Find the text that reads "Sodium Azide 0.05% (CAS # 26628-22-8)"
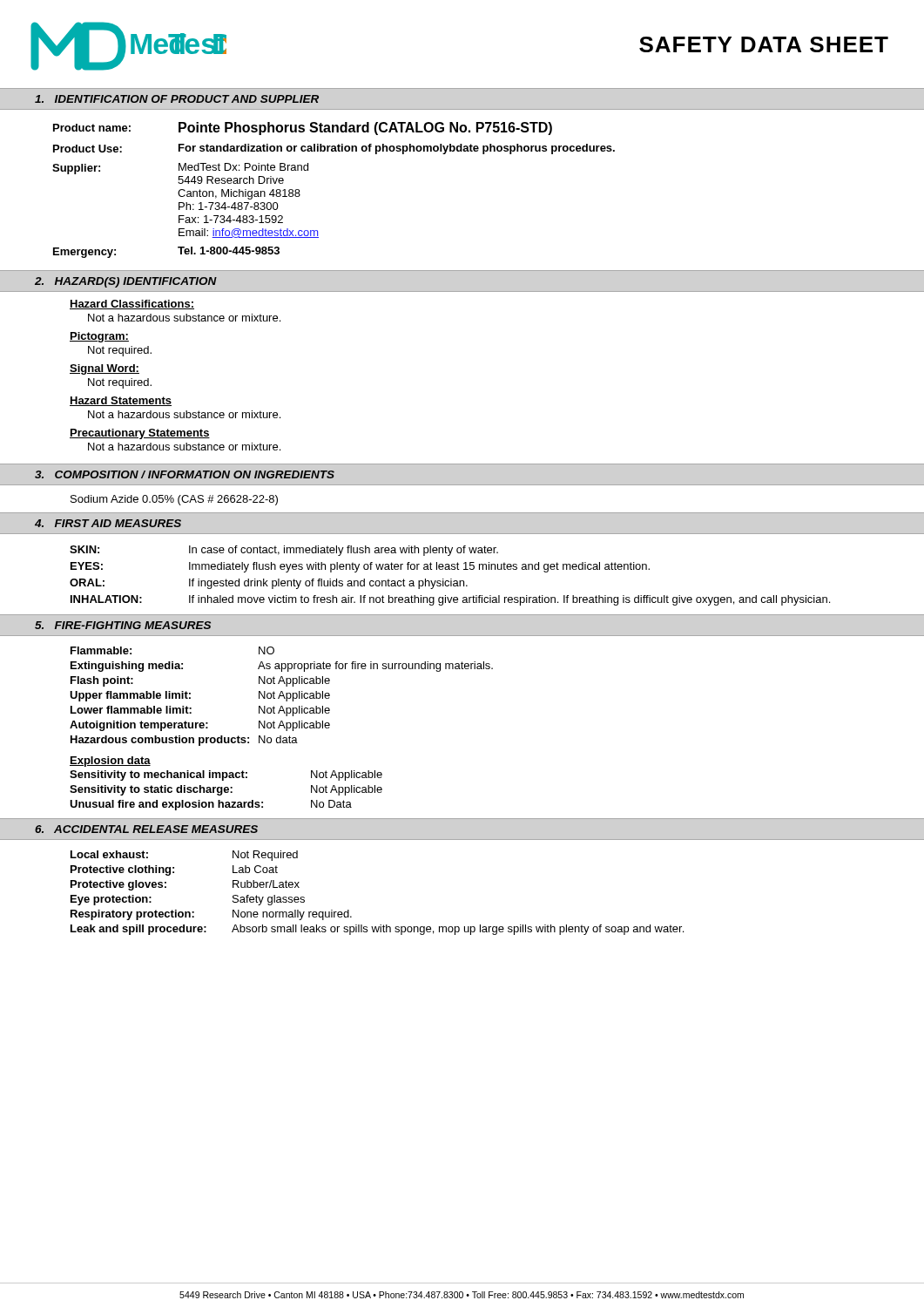Image resolution: width=924 pixels, height=1307 pixels. click(174, 499)
